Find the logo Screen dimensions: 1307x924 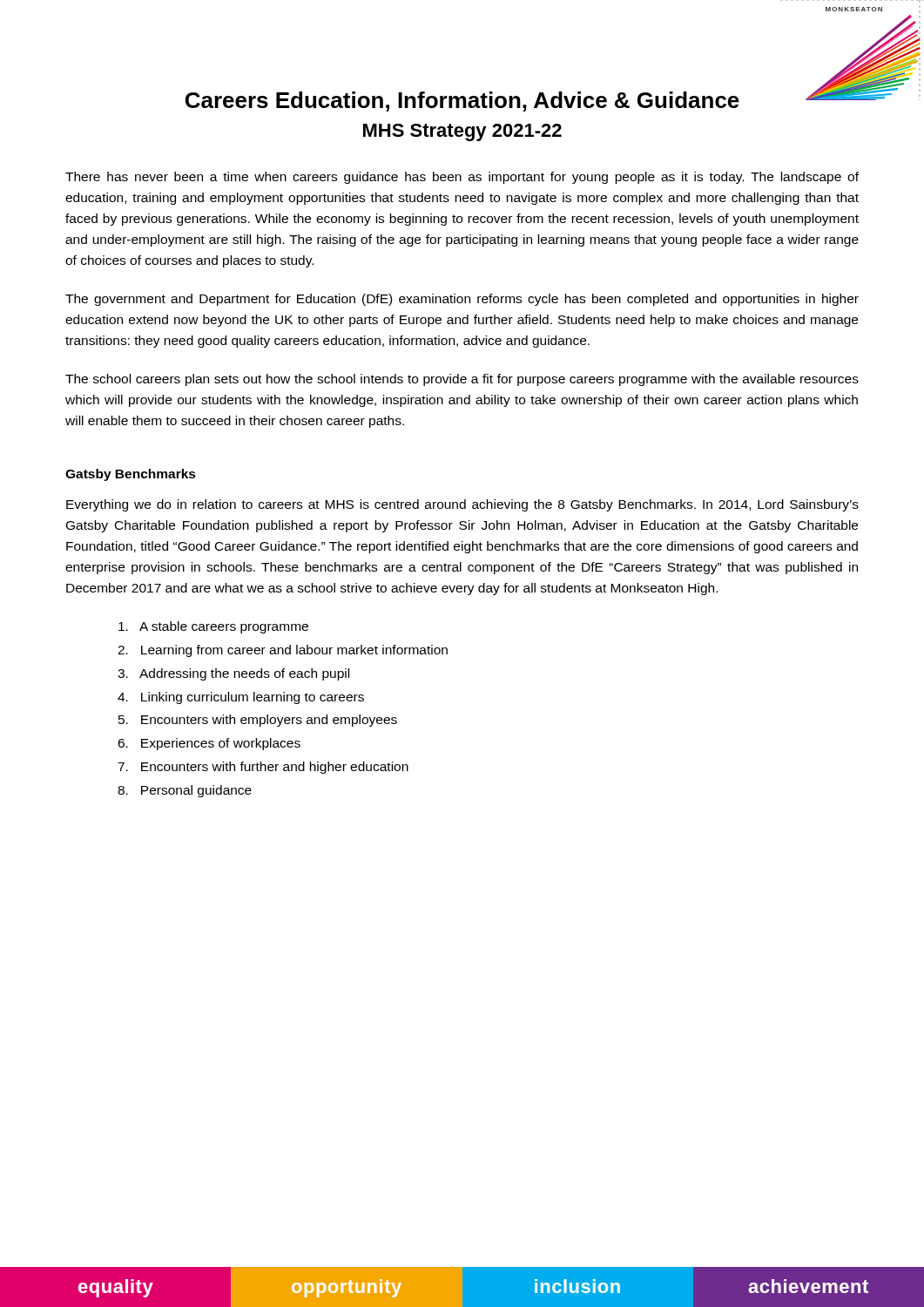852,52
